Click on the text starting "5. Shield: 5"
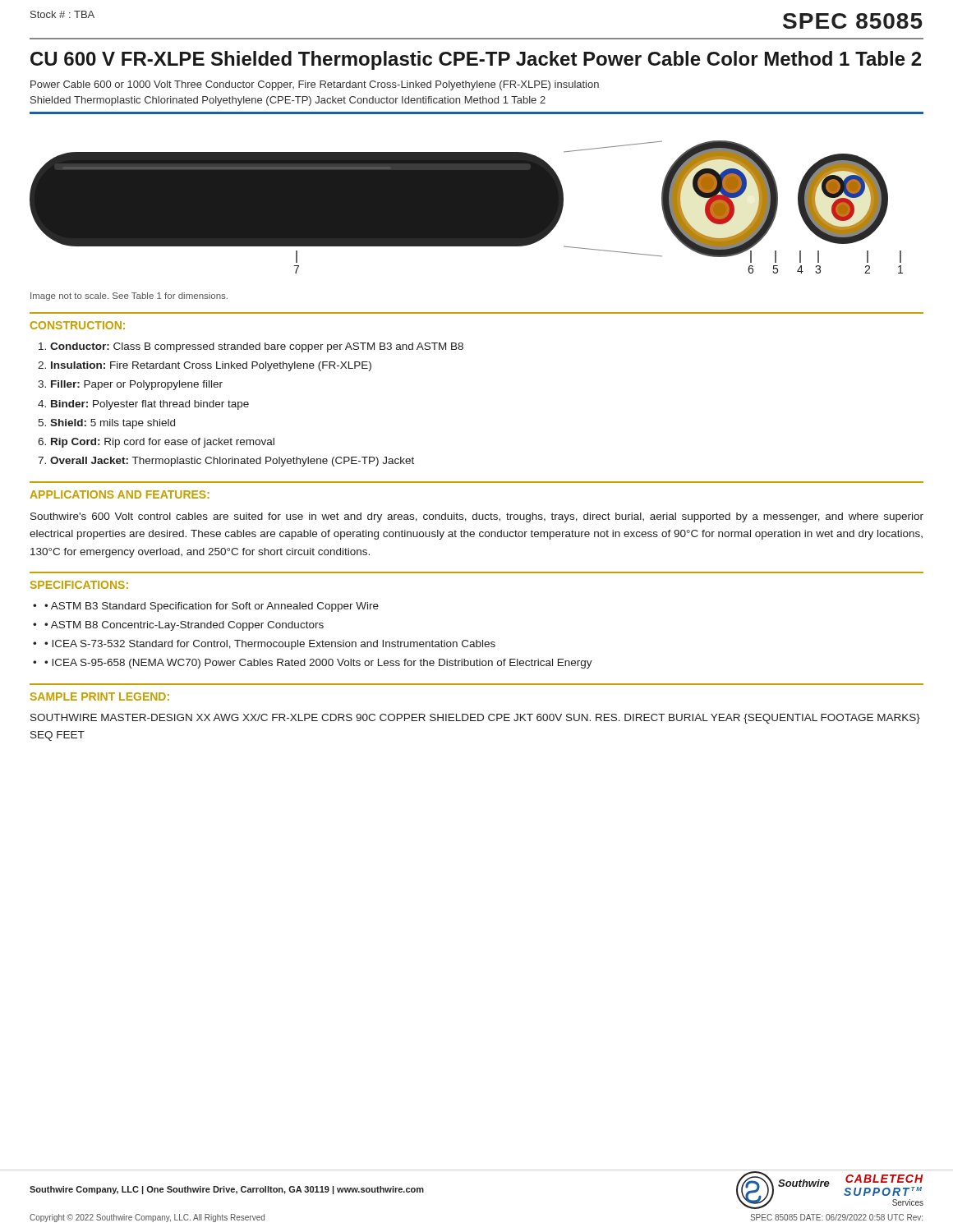Image resolution: width=953 pixels, height=1232 pixels. 107,422
